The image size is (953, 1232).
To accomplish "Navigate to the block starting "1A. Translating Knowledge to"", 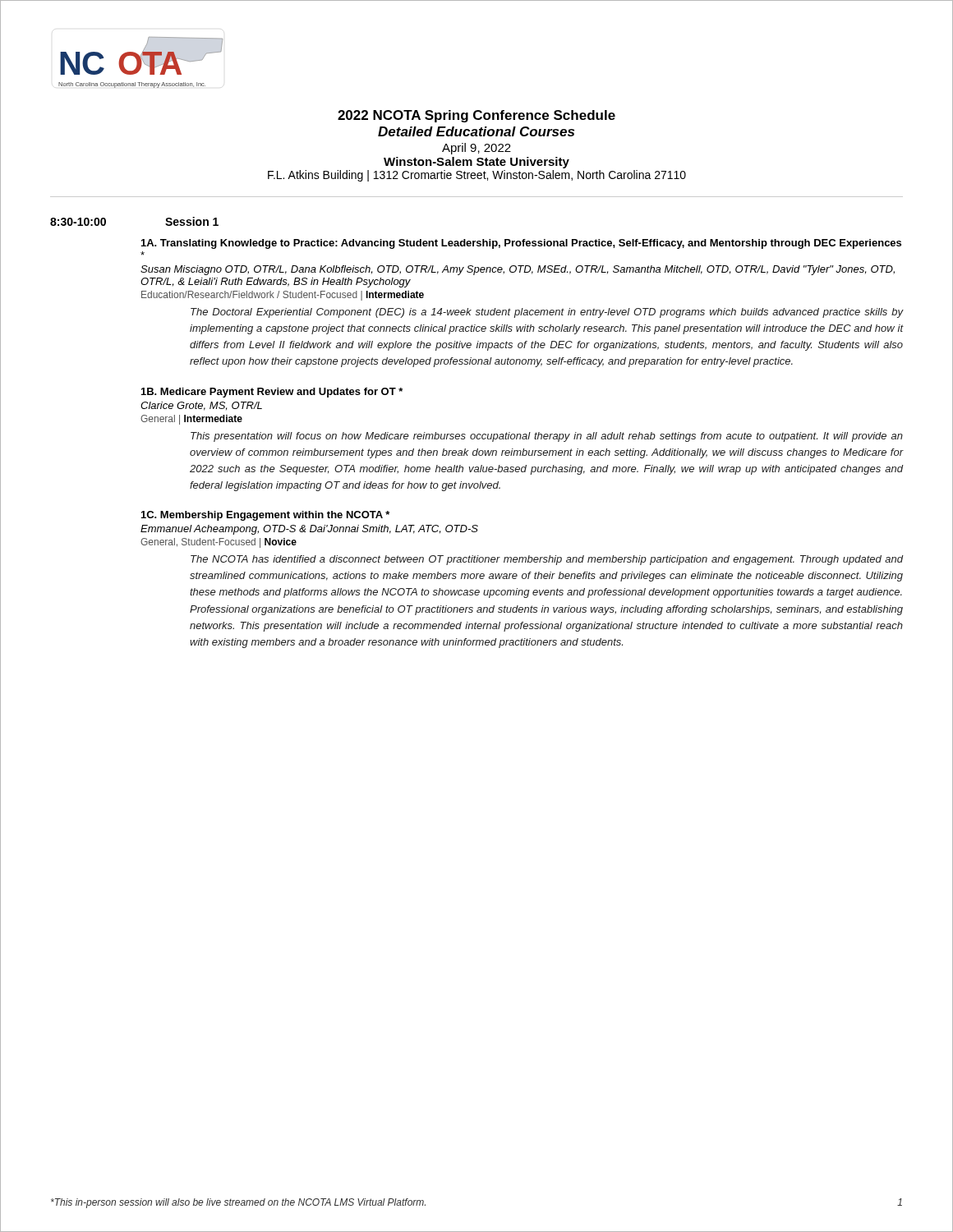I will [521, 249].
